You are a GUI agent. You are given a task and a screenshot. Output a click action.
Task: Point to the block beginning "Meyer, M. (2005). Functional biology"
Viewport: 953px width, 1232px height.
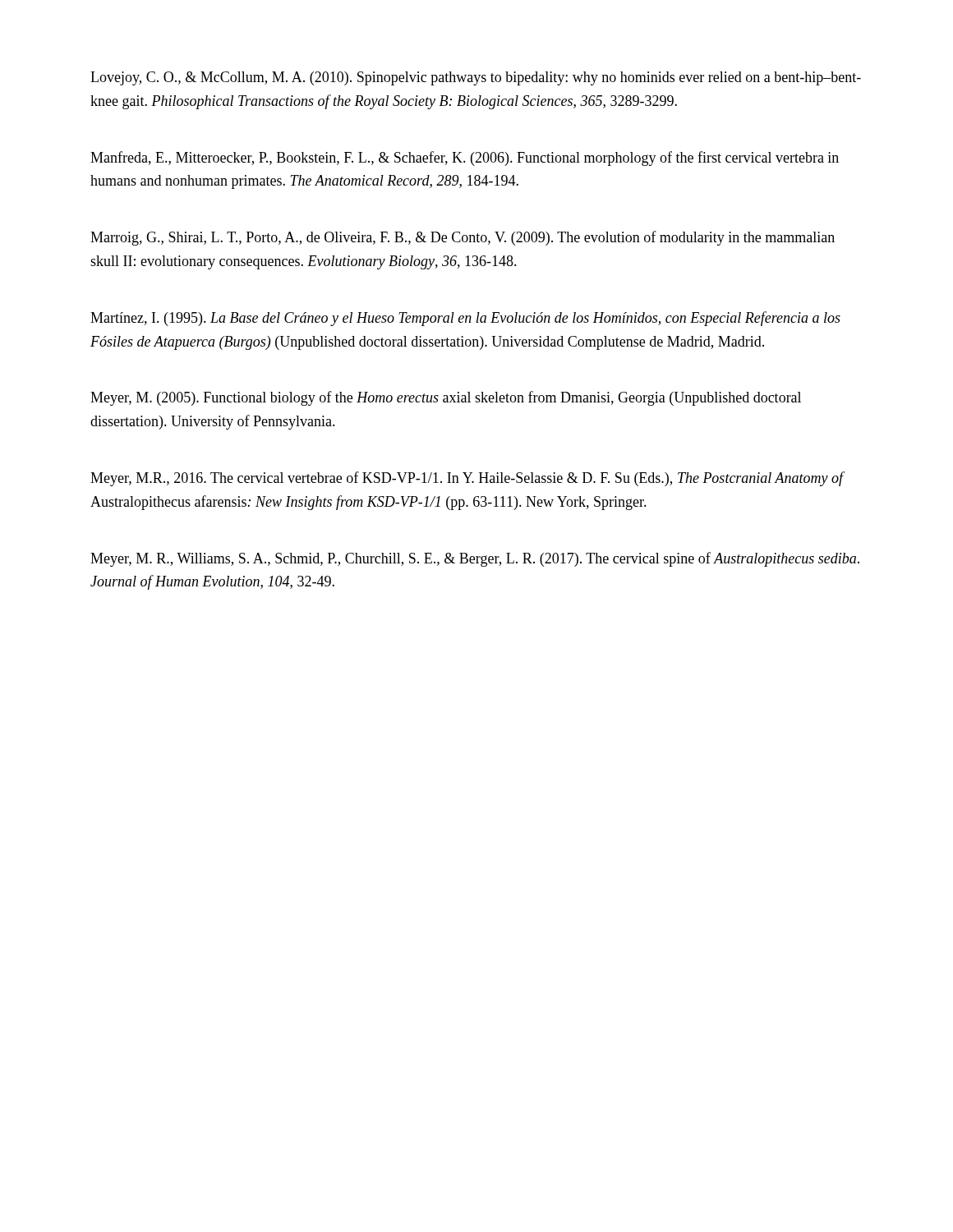(476, 410)
